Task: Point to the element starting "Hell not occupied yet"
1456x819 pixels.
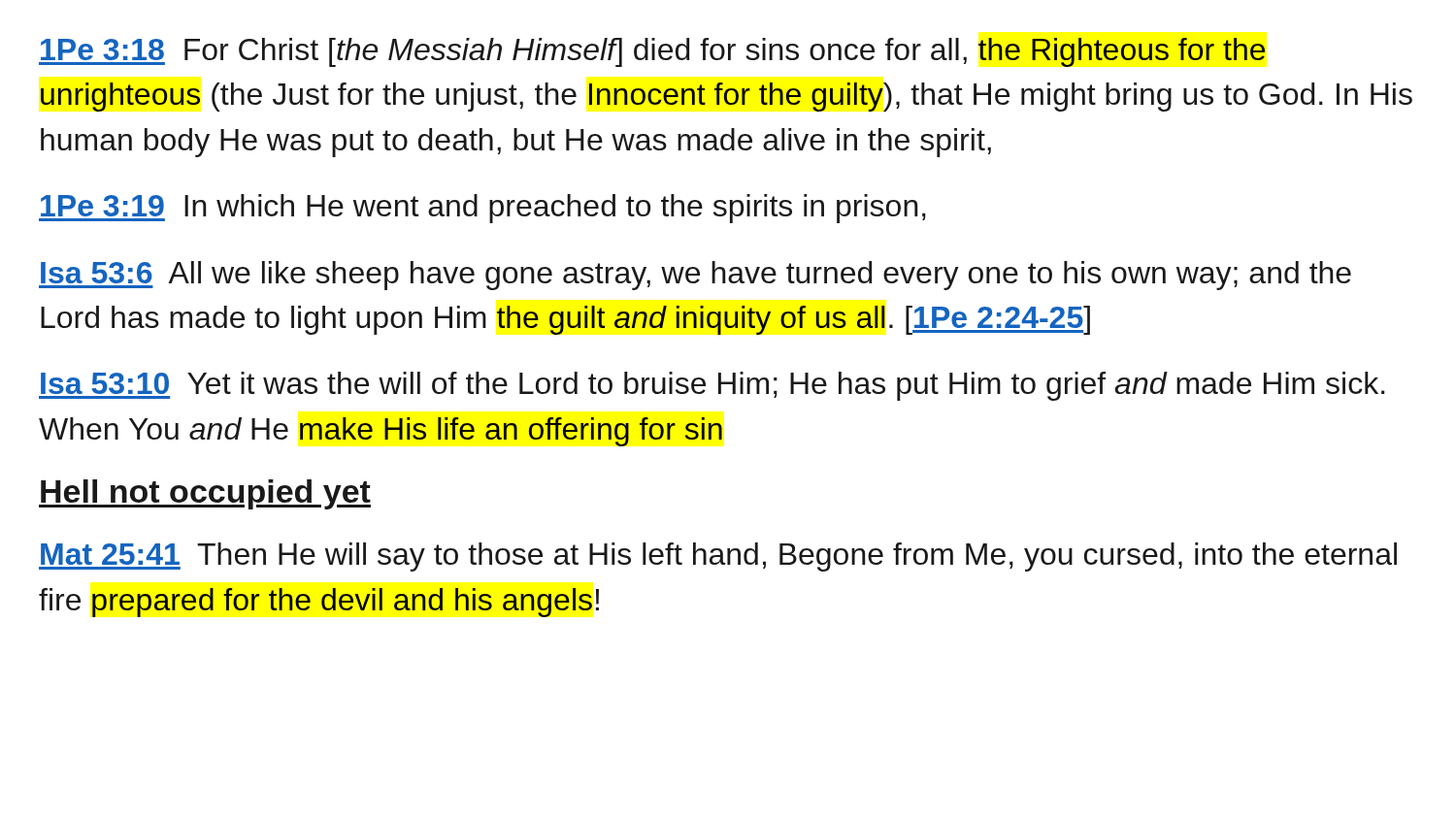Action: click(205, 491)
